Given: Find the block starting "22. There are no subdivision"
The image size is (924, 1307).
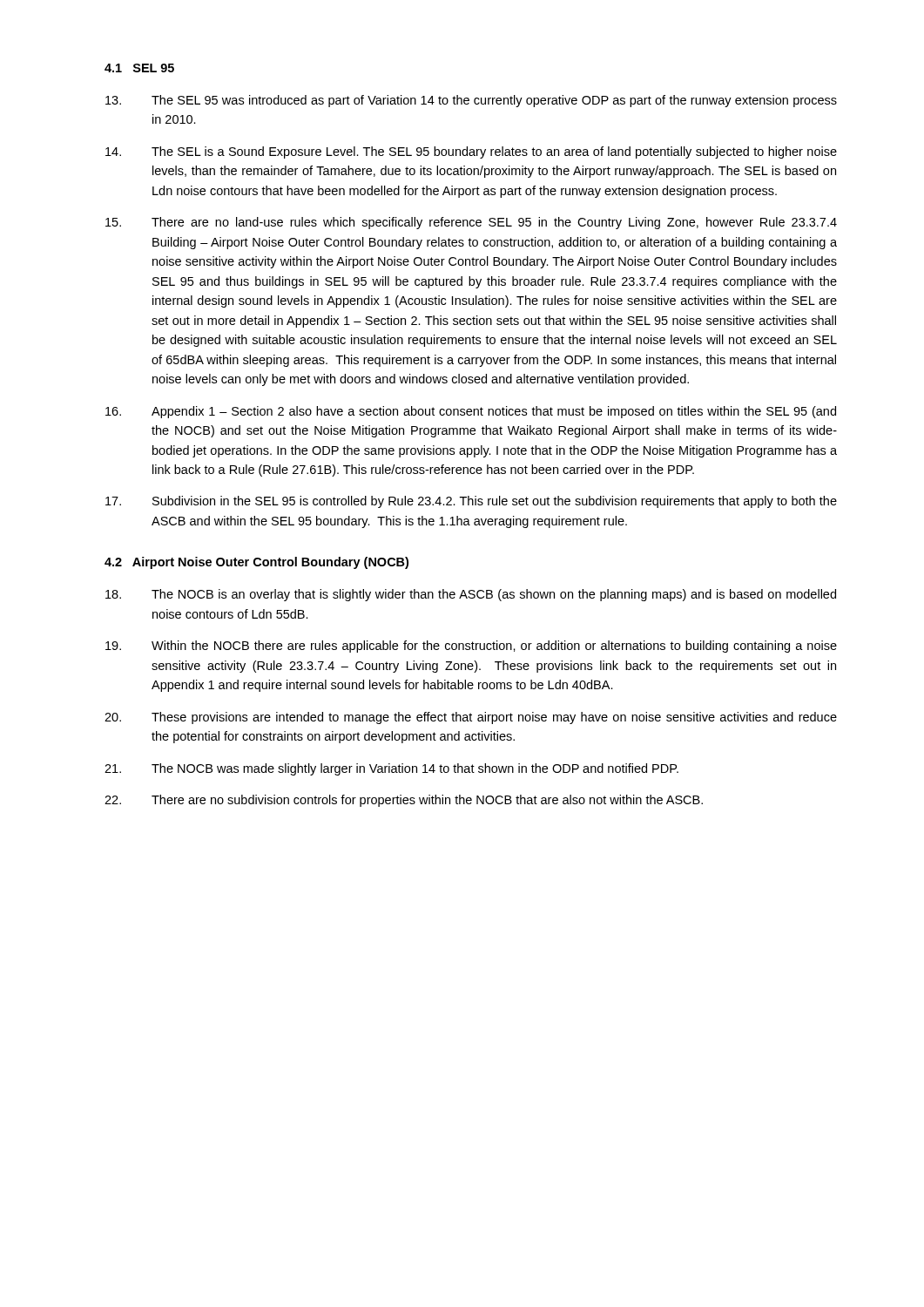Looking at the screenshot, I should tap(471, 800).
